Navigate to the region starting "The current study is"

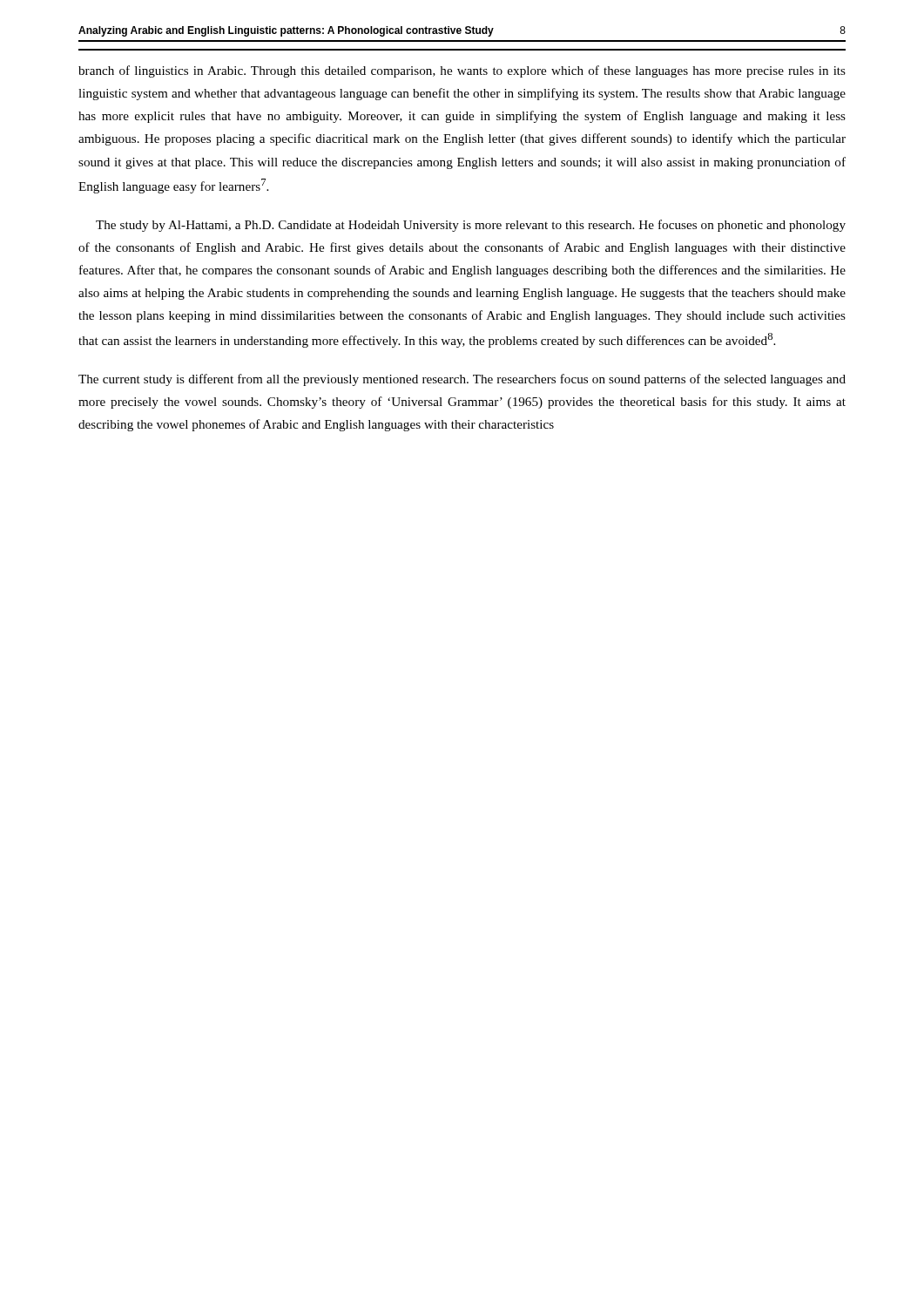point(462,401)
